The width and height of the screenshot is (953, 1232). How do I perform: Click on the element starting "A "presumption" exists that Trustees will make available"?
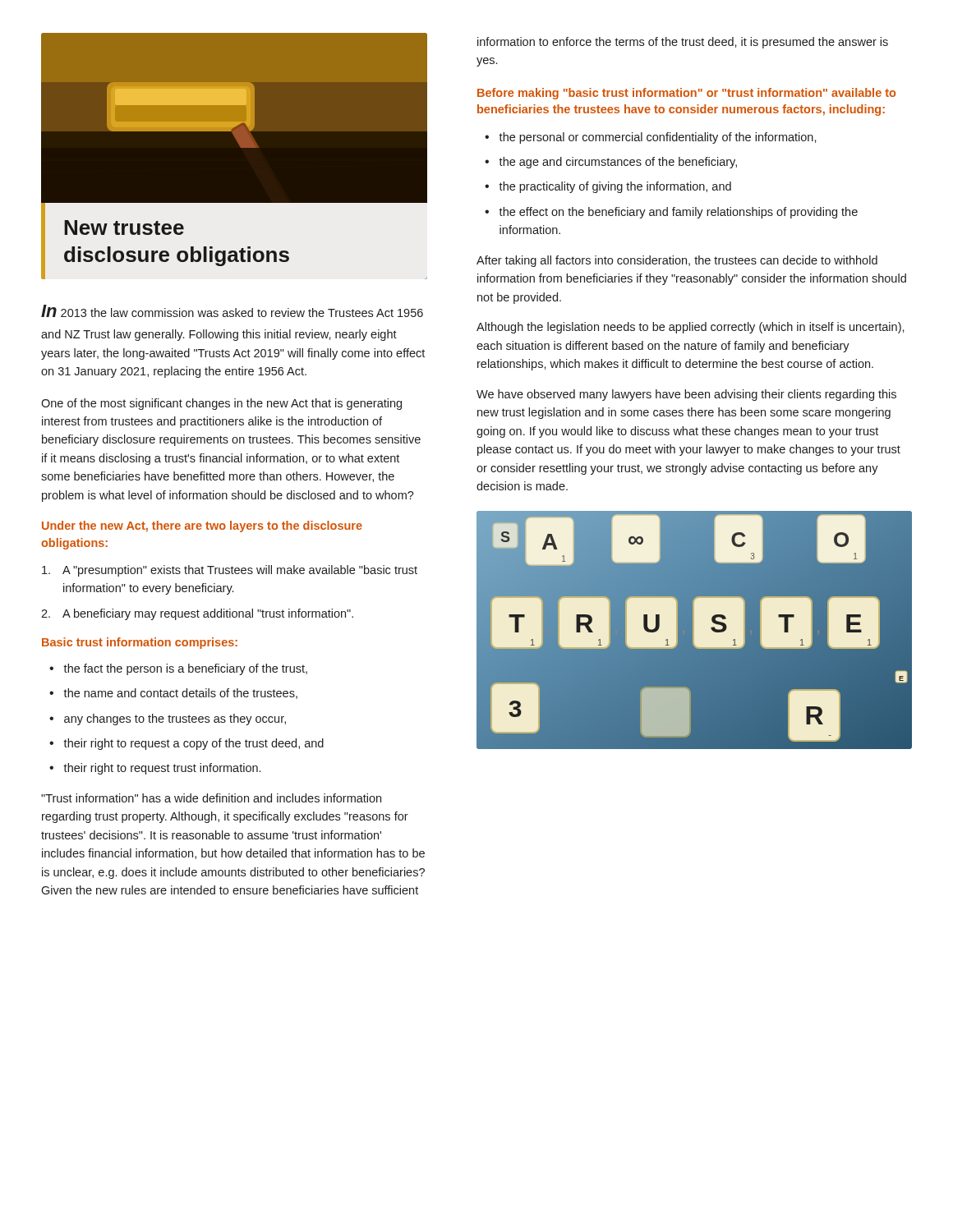[x=234, y=579]
